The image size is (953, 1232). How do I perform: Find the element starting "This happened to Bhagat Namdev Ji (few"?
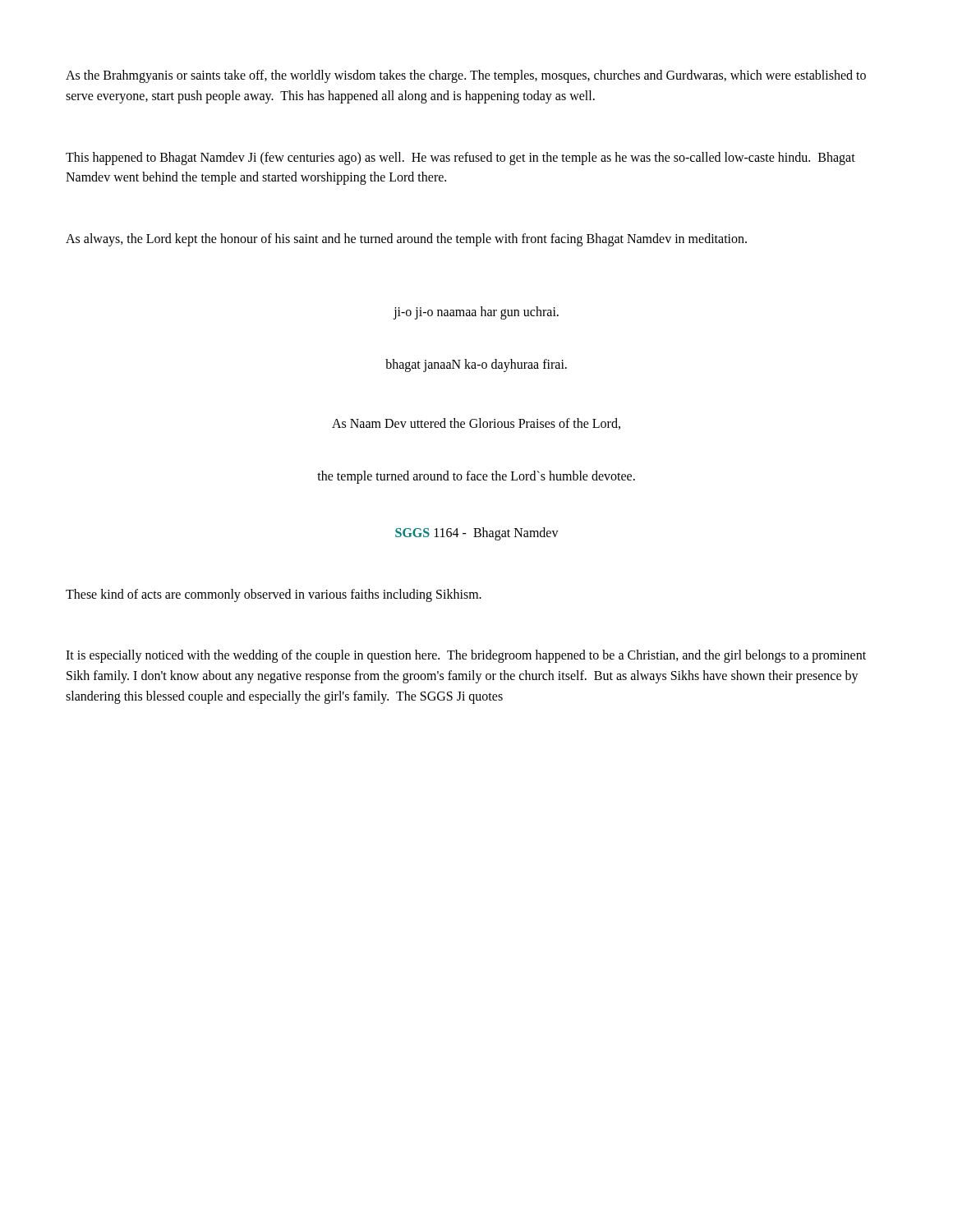pos(460,167)
